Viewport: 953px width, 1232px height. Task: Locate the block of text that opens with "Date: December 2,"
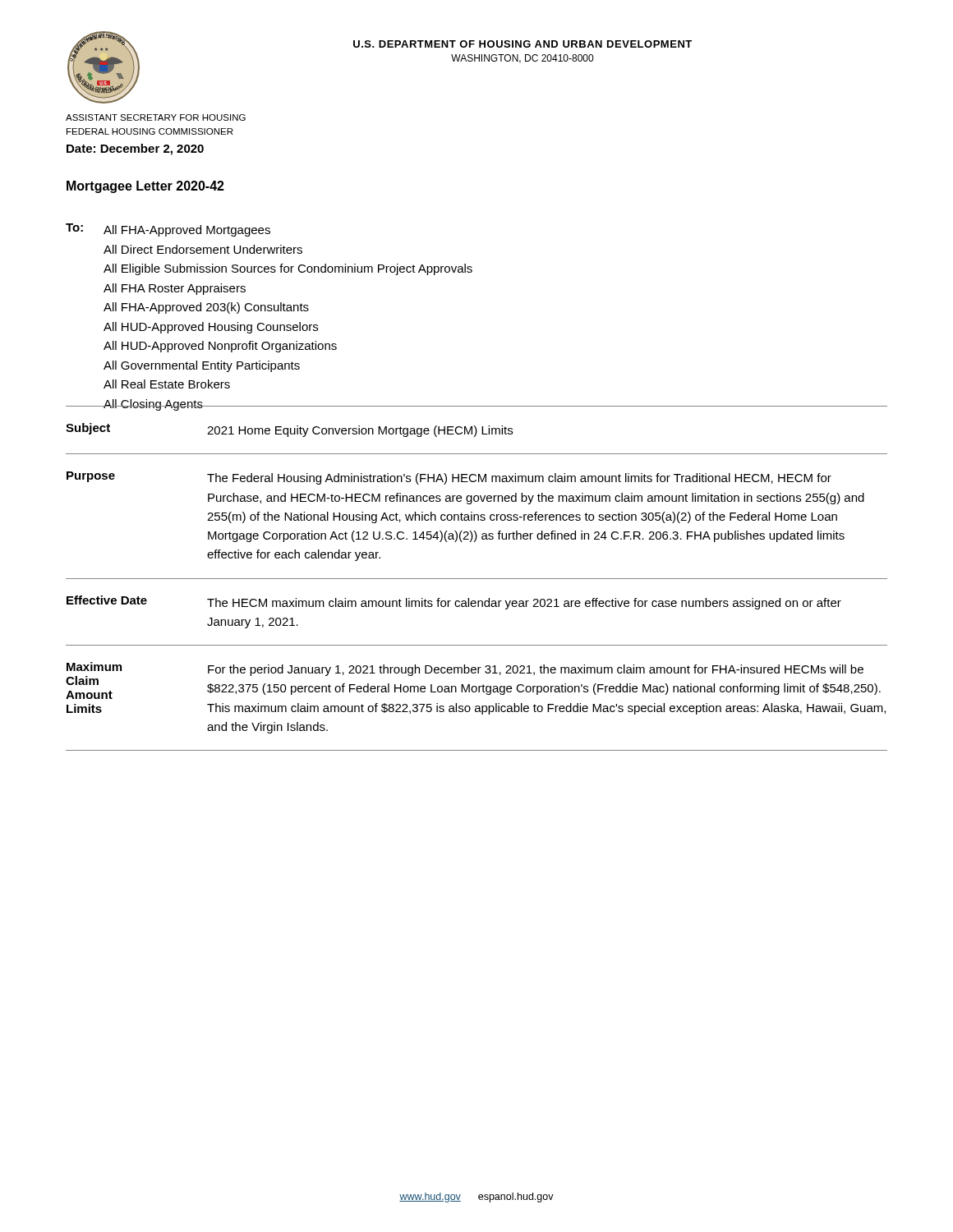[135, 148]
